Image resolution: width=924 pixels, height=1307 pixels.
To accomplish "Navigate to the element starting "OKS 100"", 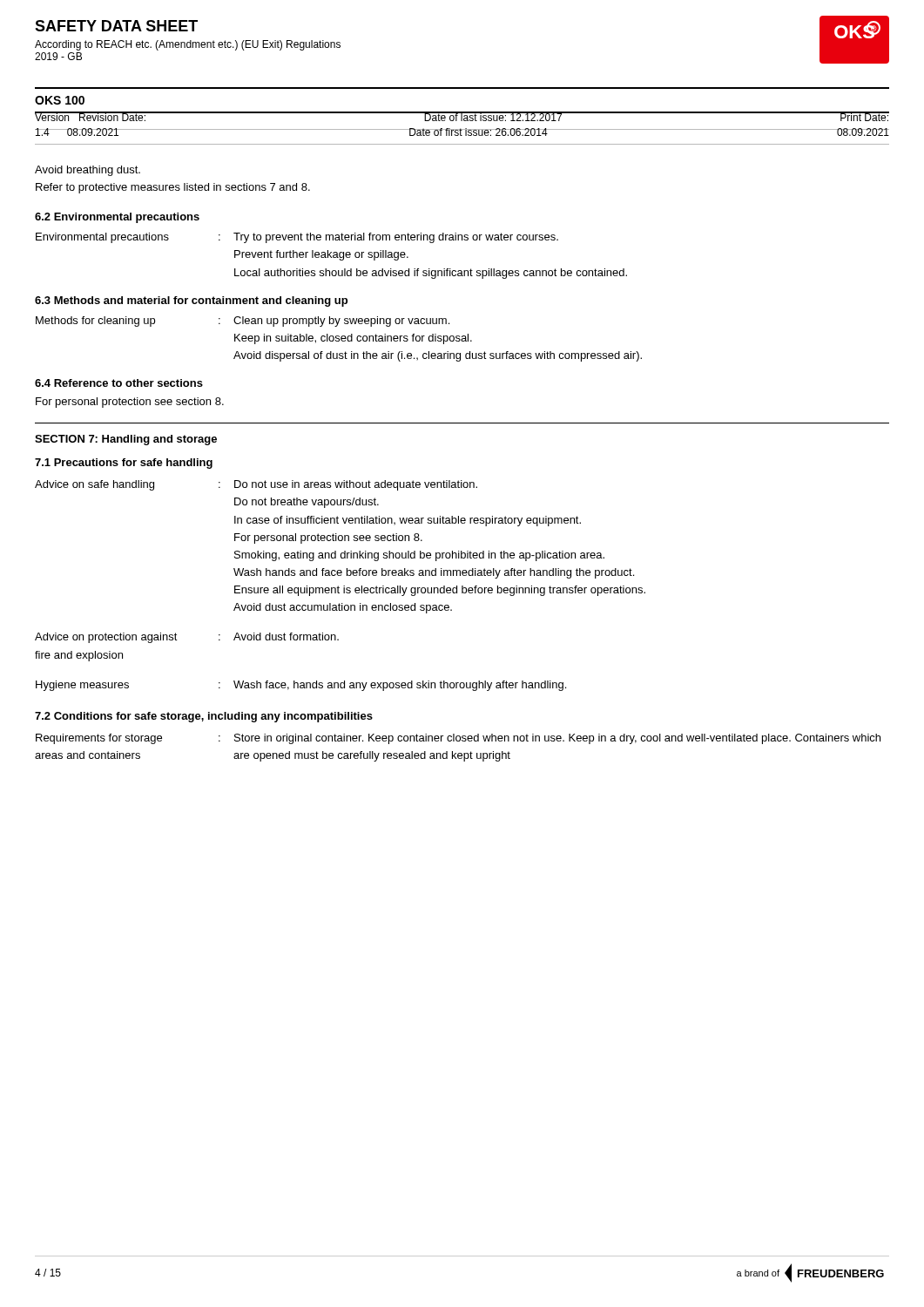I will pos(60,100).
